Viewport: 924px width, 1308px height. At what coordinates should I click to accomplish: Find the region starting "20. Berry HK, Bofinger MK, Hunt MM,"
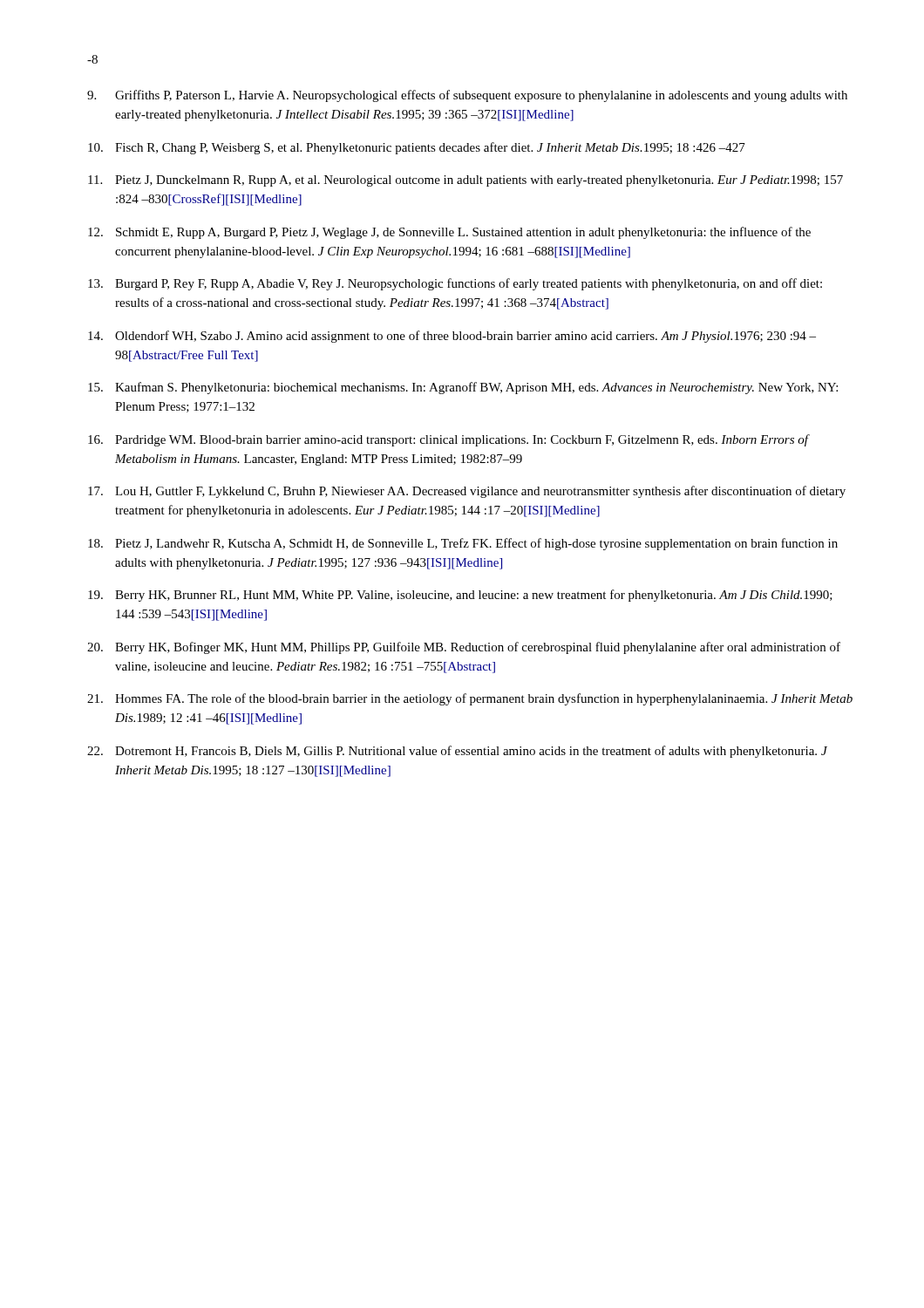tap(471, 657)
